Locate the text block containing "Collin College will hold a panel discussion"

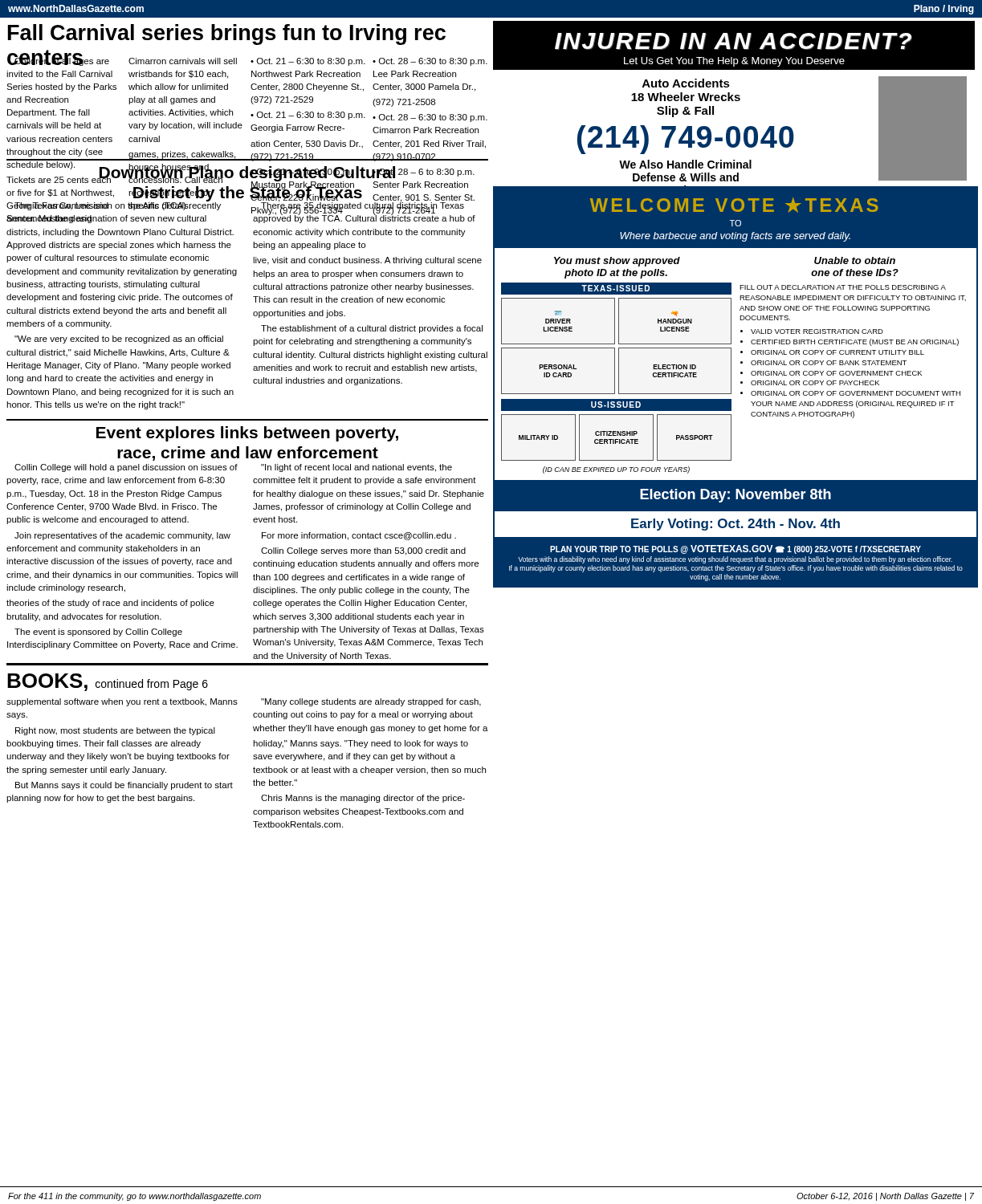(x=247, y=561)
